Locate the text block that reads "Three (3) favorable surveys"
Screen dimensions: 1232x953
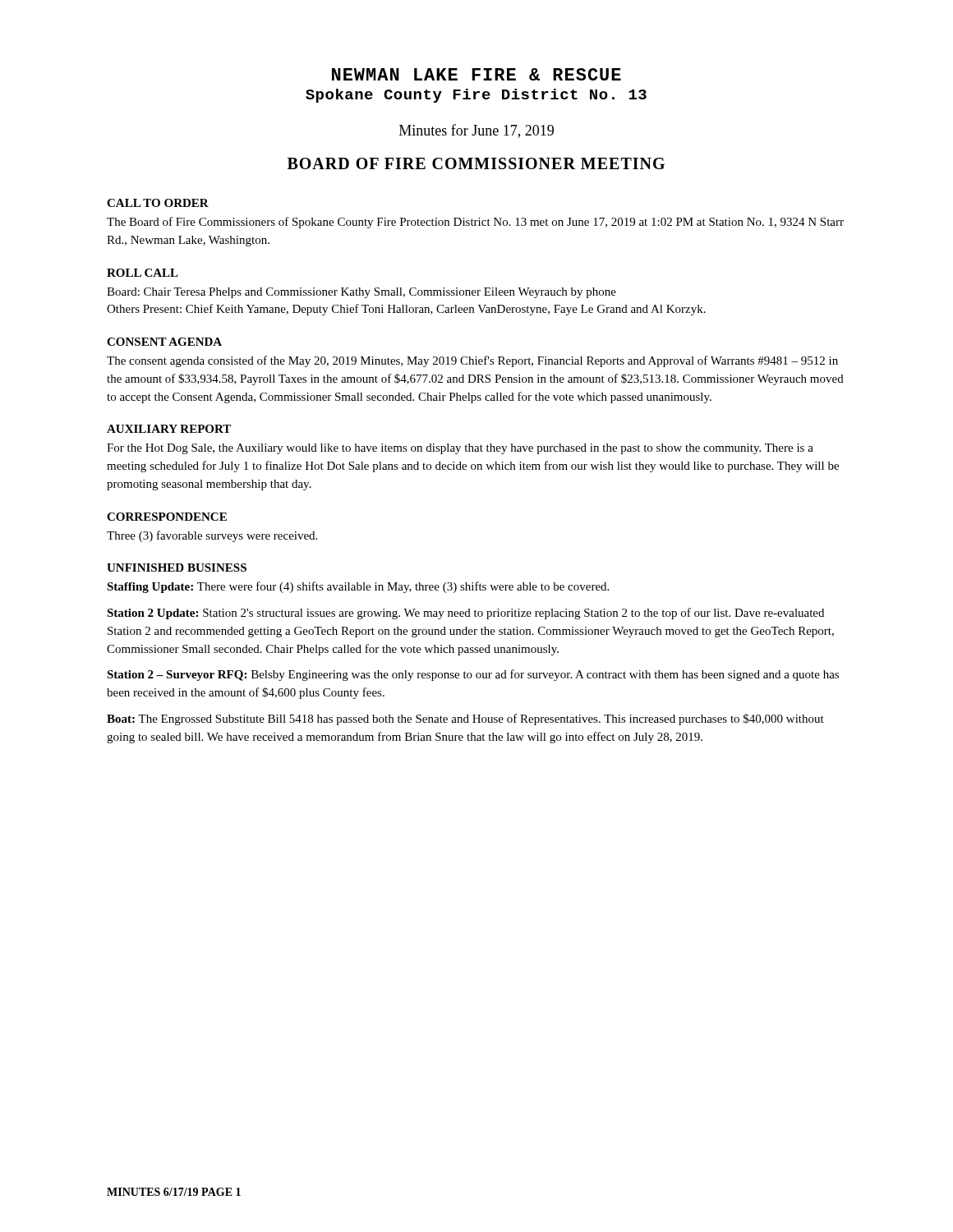tap(213, 535)
